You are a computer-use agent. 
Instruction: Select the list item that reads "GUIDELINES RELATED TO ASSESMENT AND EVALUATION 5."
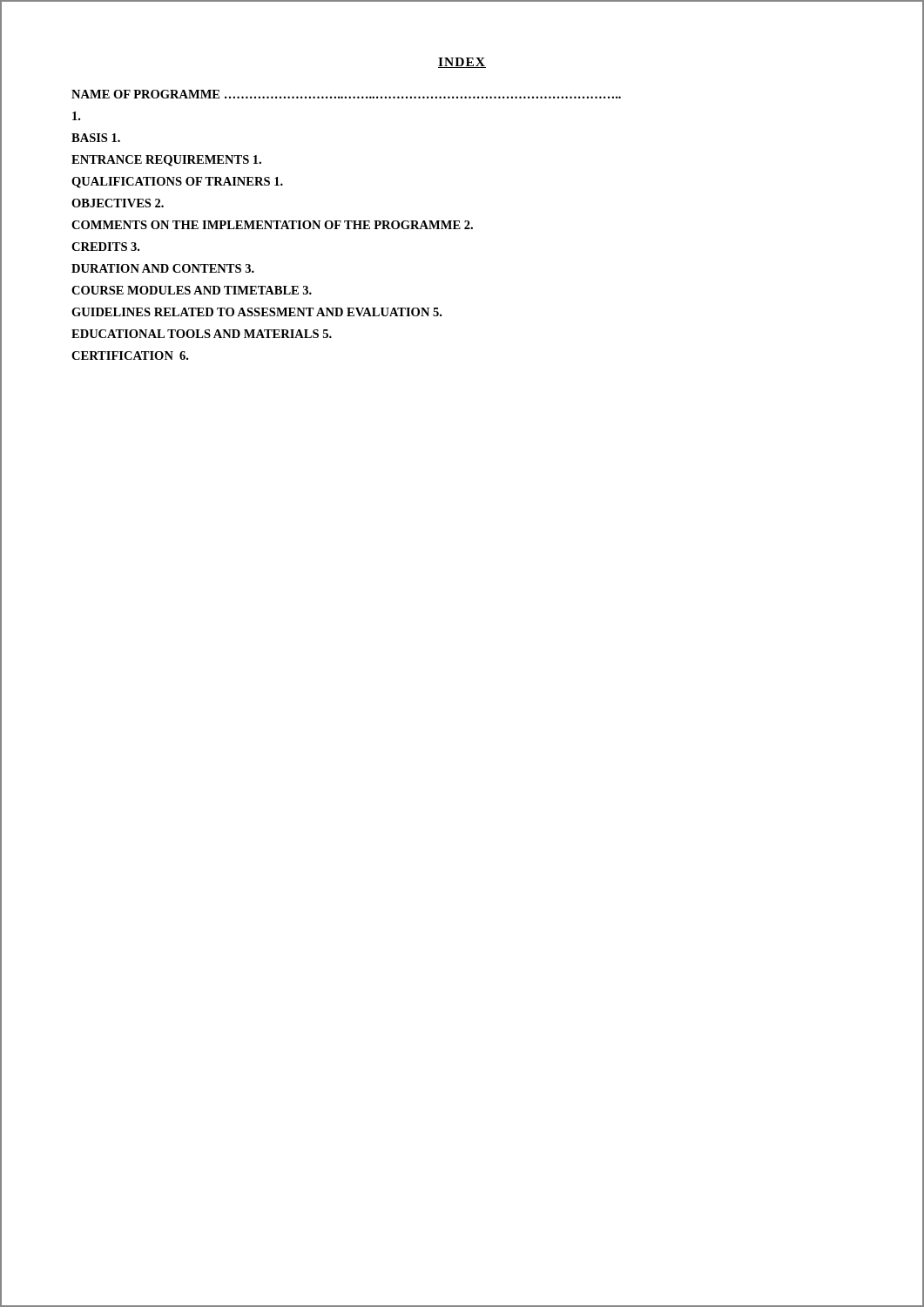click(x=257, y=312)
